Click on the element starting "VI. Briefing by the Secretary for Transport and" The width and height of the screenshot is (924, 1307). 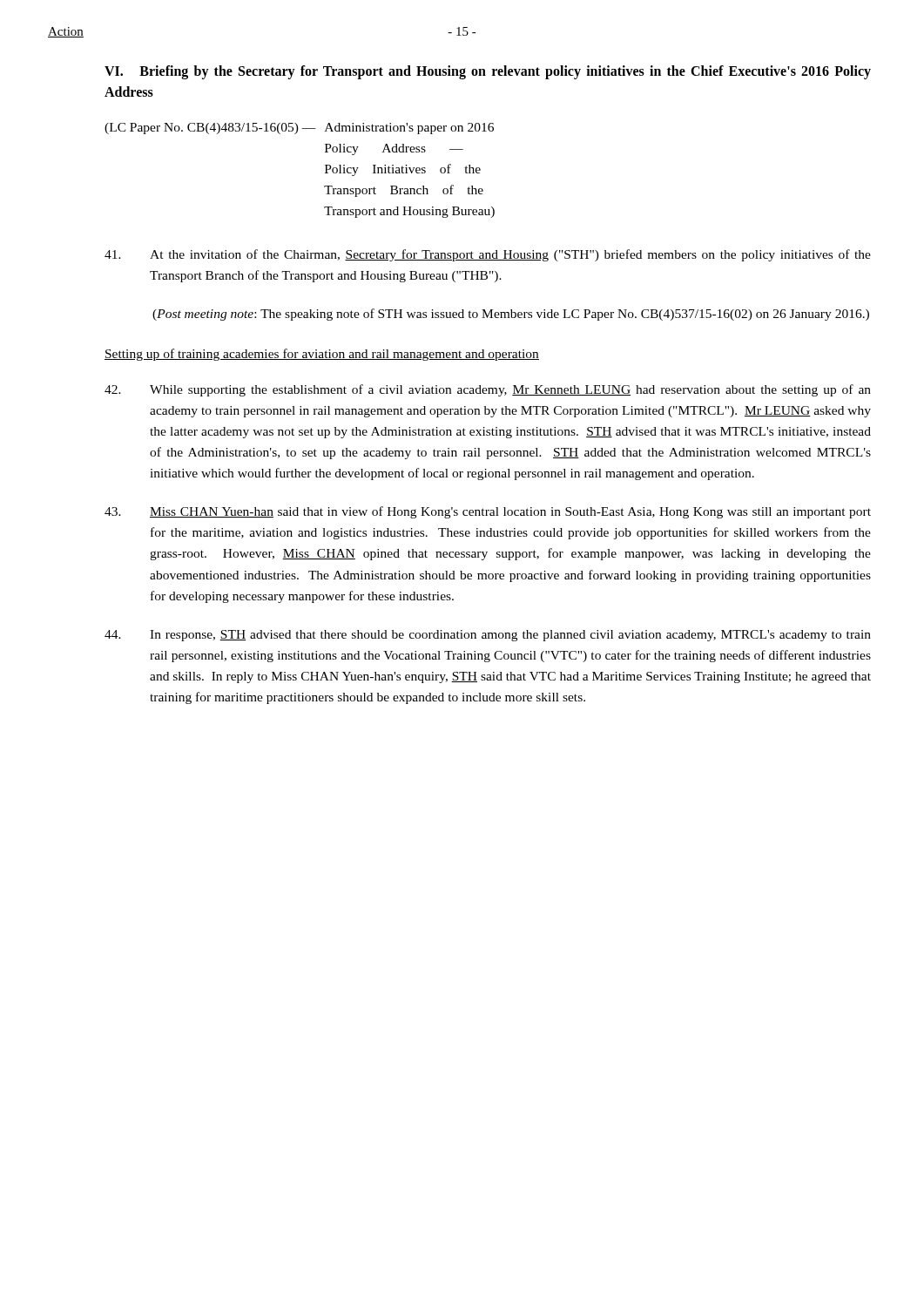[488, 81]
